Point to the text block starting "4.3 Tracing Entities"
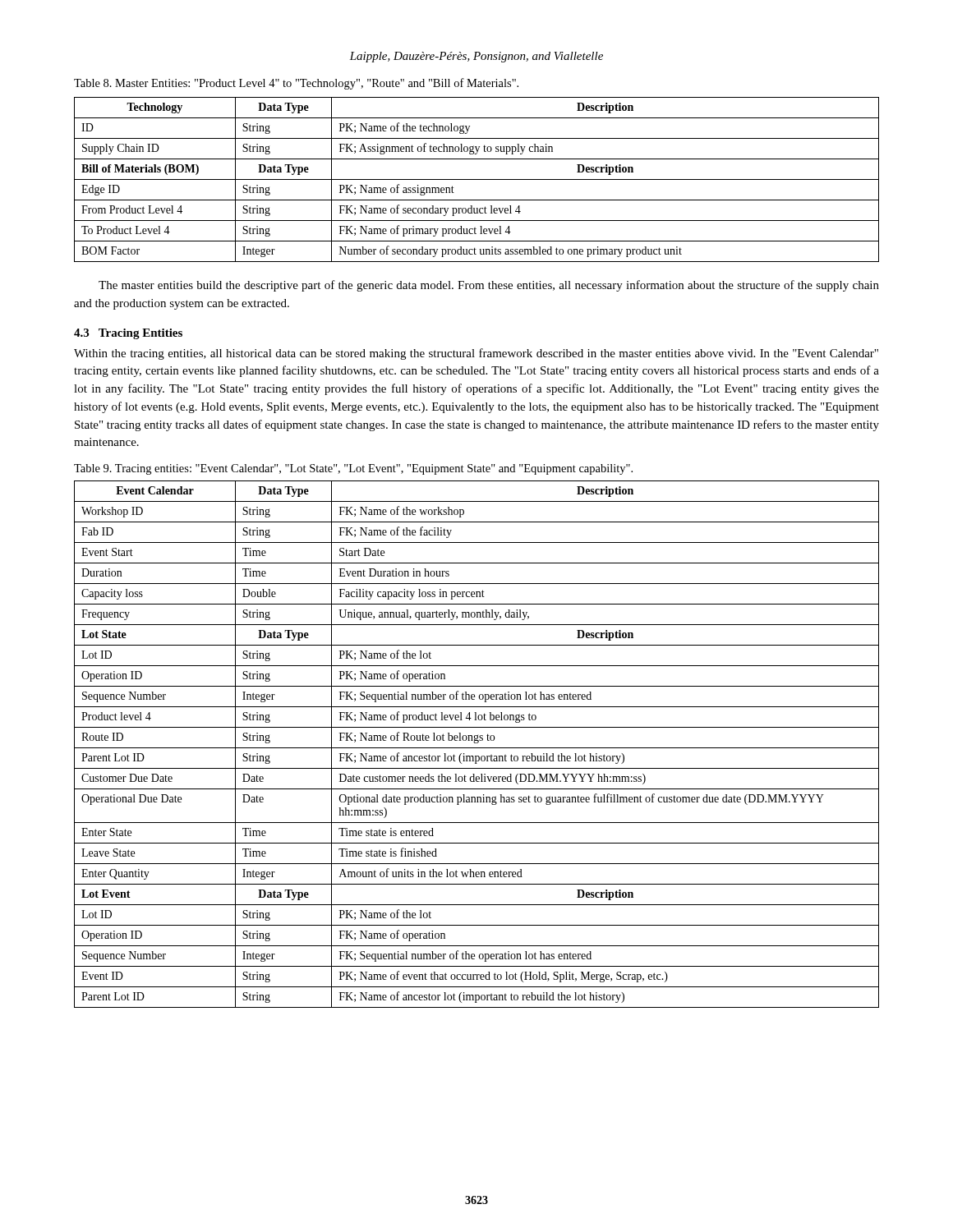 (128, 332)
